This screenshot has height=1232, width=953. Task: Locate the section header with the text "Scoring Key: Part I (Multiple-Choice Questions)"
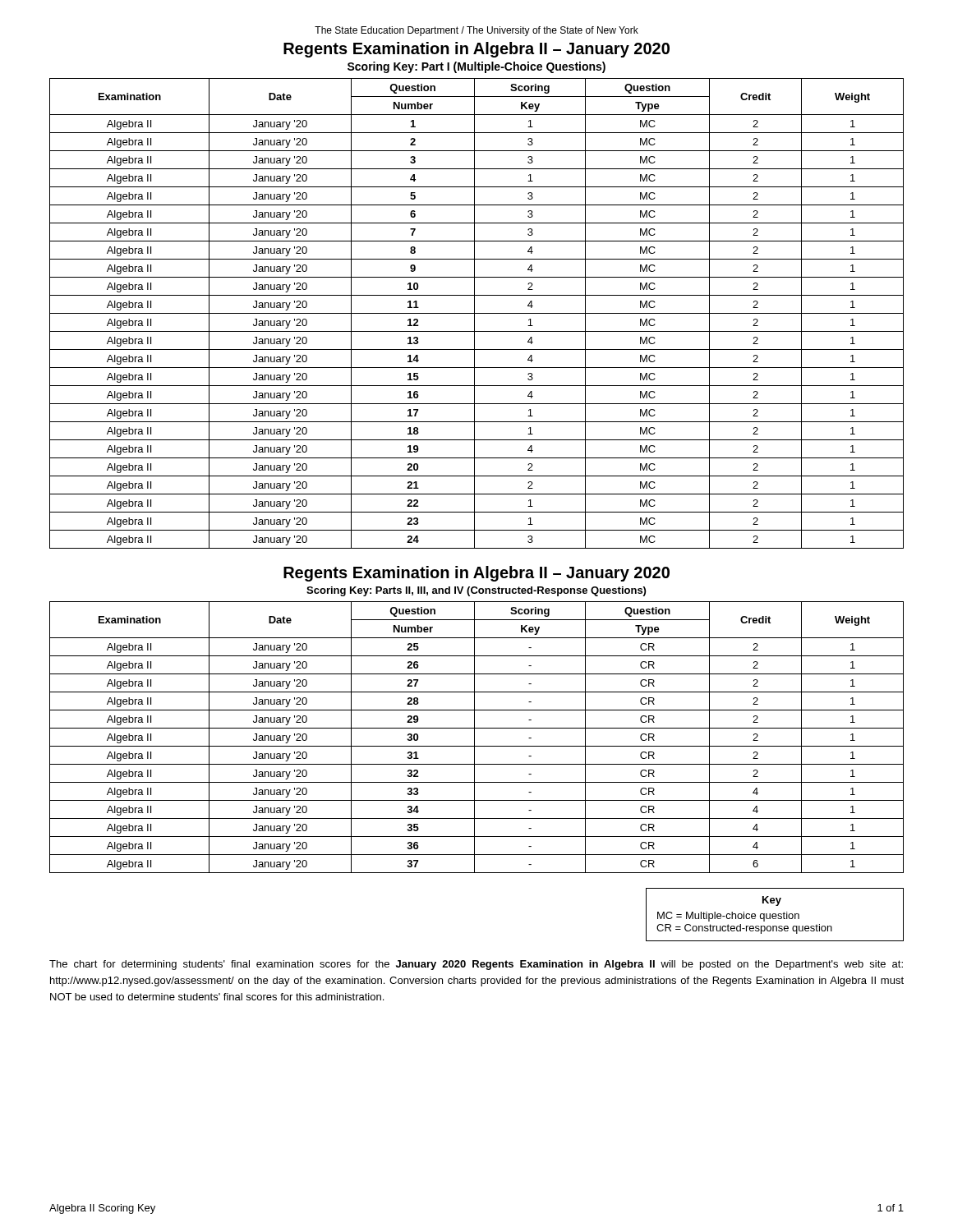pyautogui.click(x=476, y=67)
